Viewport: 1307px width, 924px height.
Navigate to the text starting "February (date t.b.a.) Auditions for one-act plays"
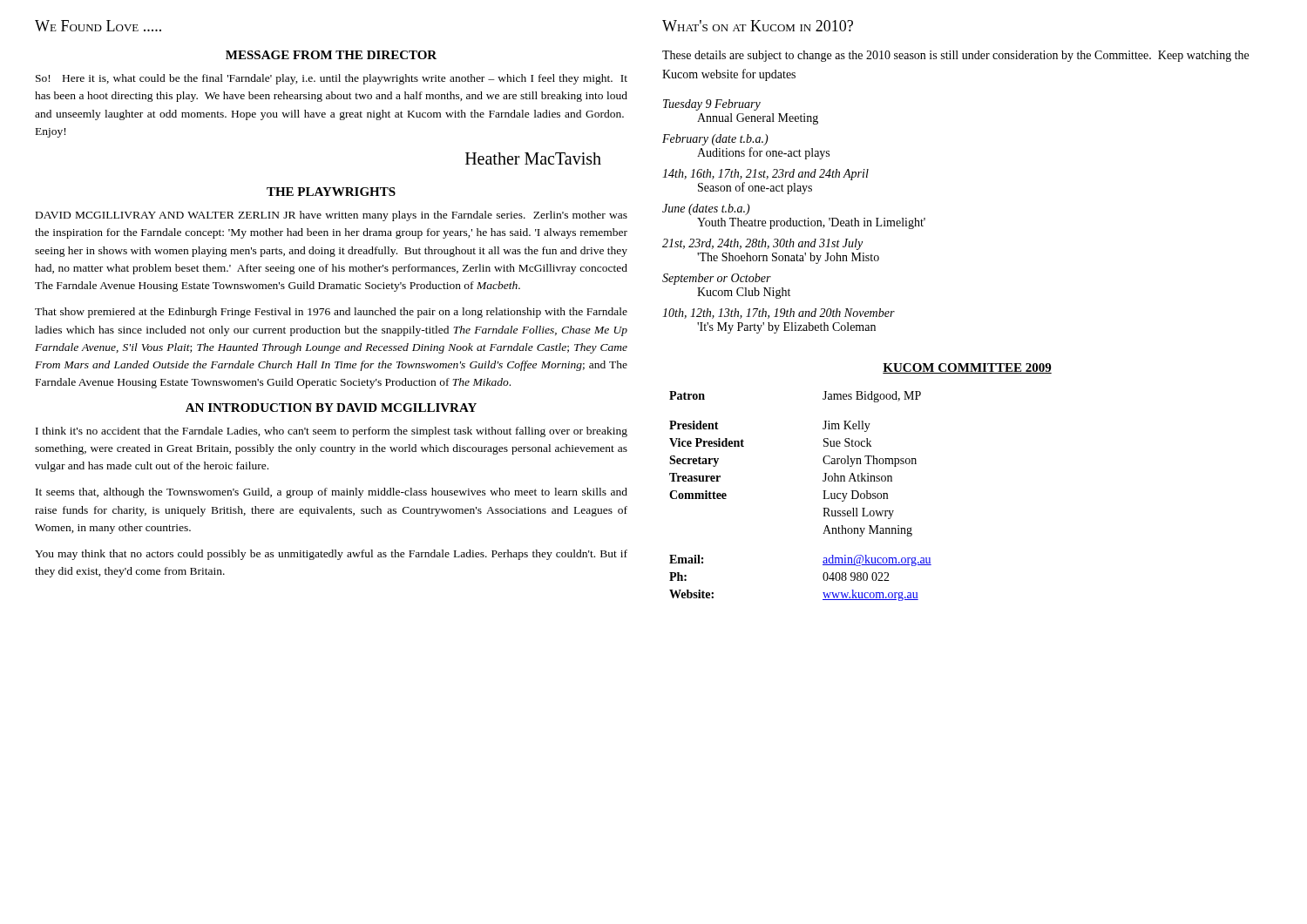715,140
